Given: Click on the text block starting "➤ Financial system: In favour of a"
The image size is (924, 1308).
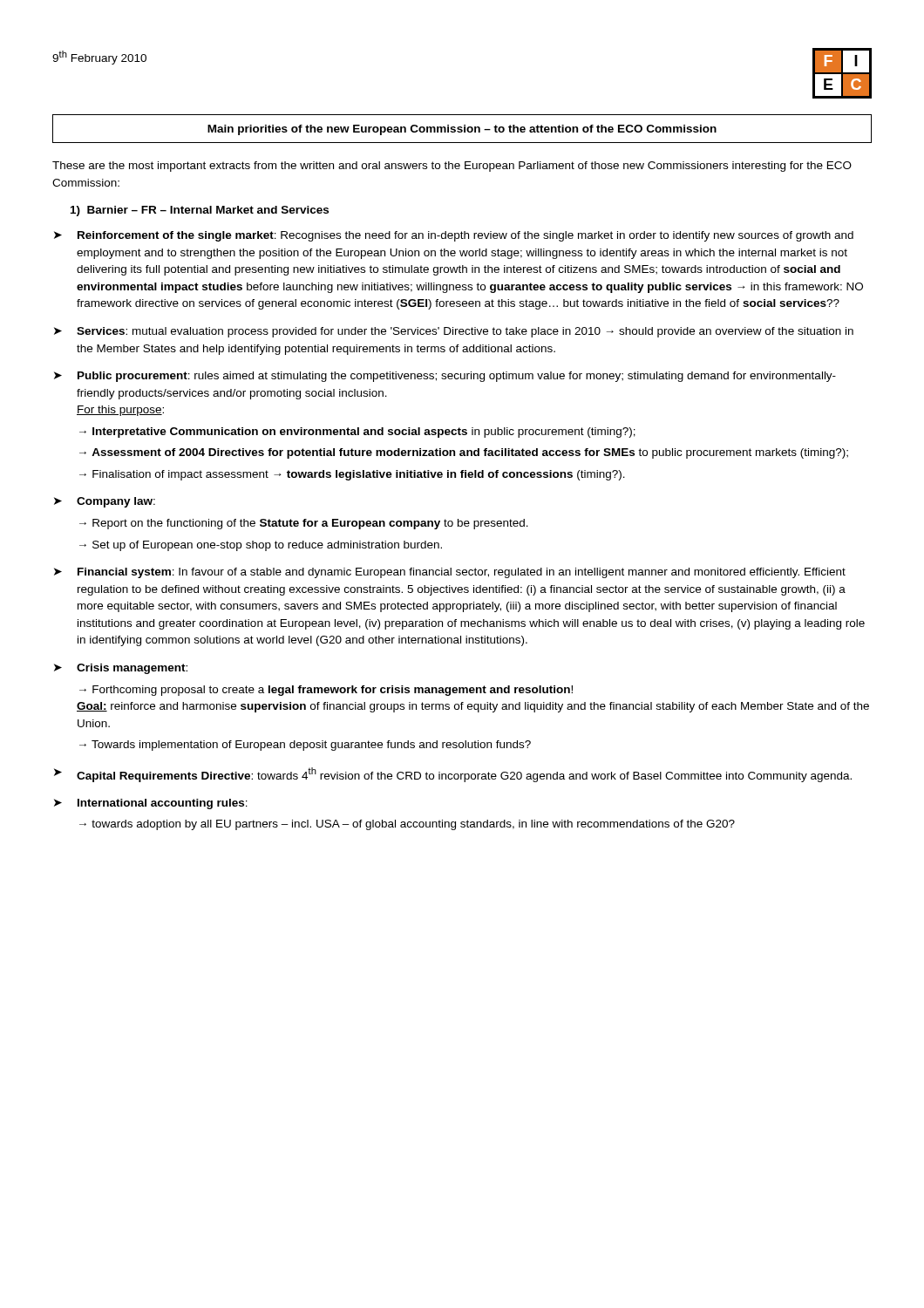Looking at the screenshot, I should [462, 606].
